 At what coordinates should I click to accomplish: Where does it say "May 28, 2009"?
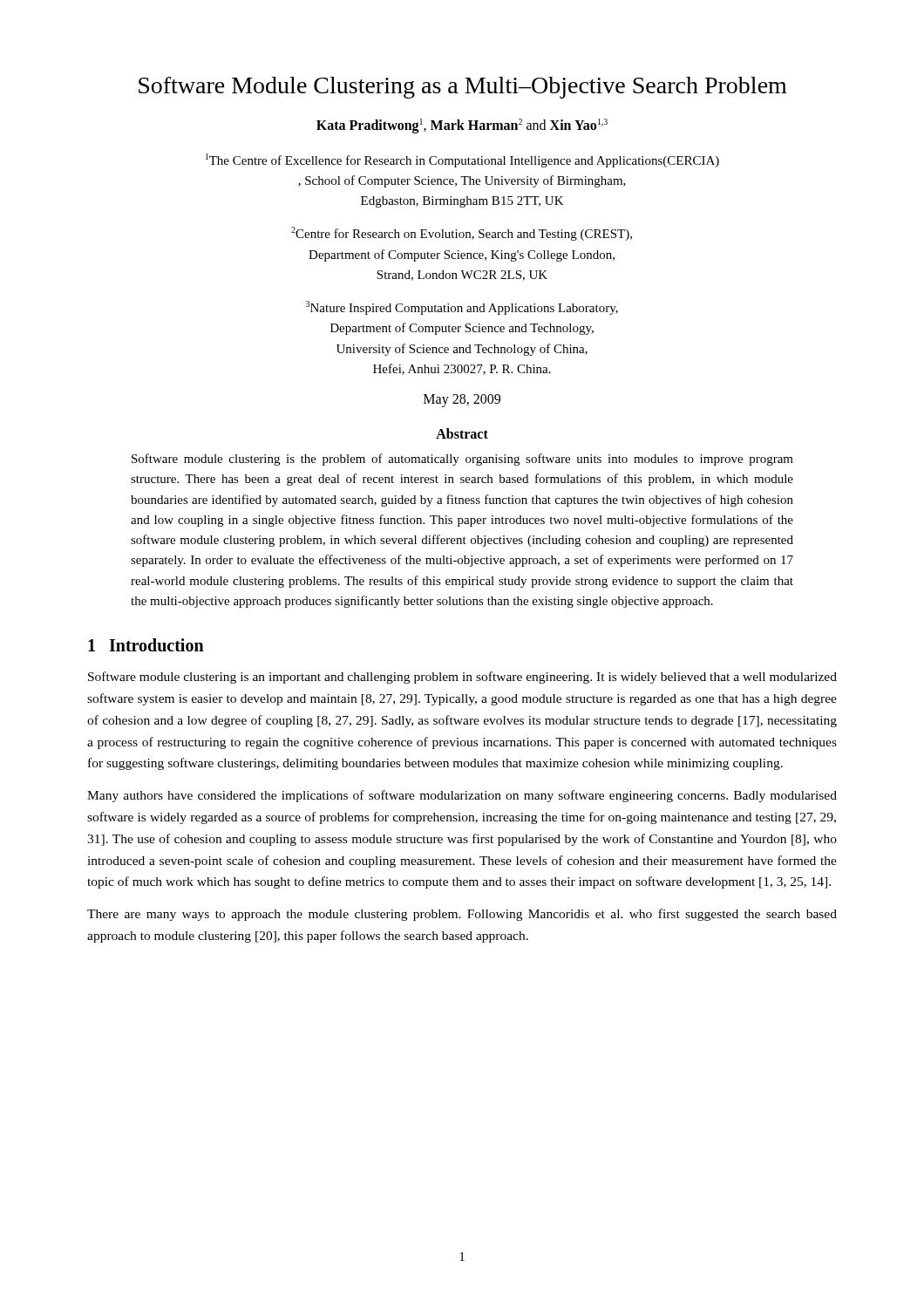point(462,399)
